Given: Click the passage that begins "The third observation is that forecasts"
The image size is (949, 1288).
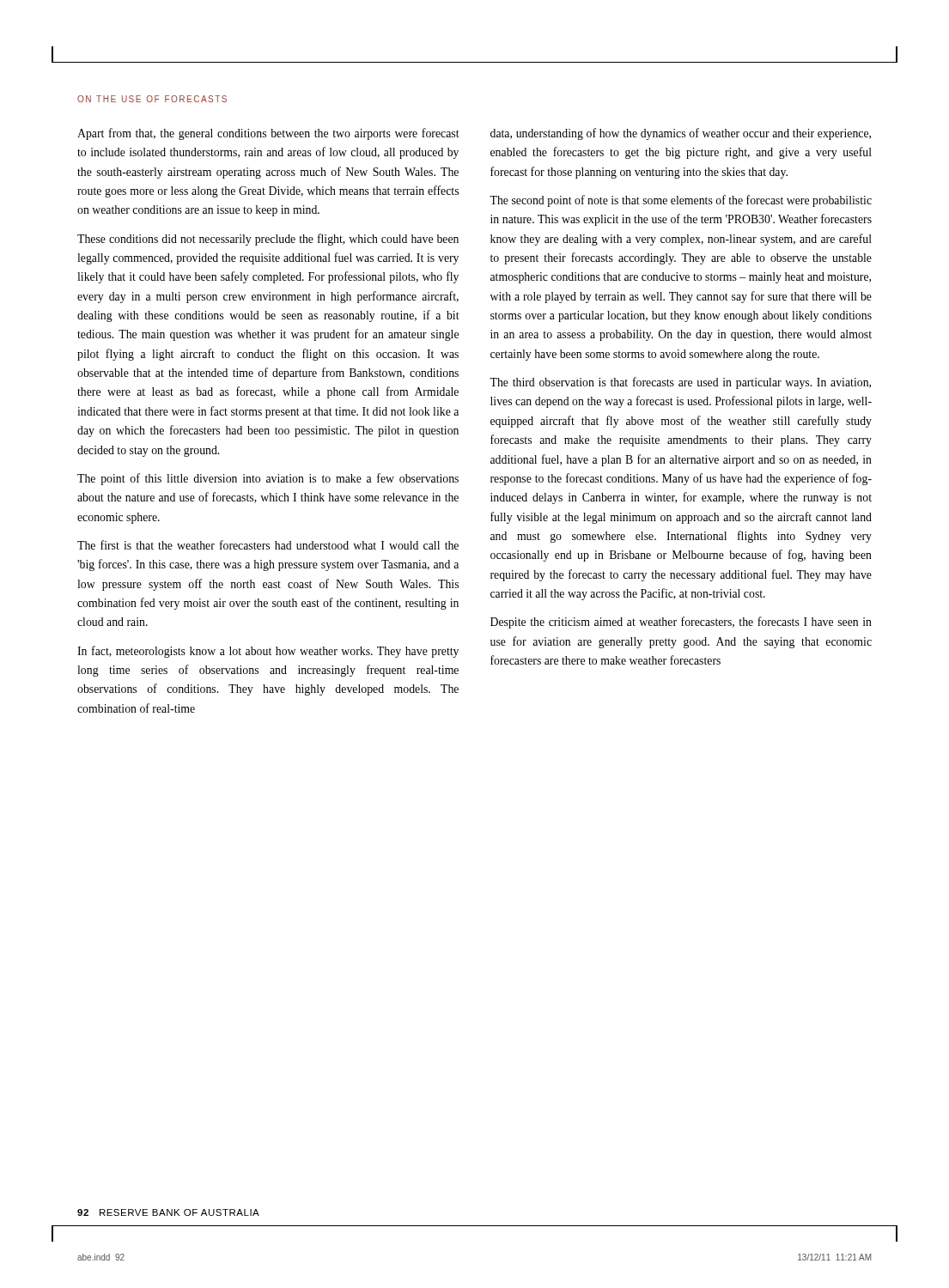Looking at the screenshot, I should (x=681, y=488).
